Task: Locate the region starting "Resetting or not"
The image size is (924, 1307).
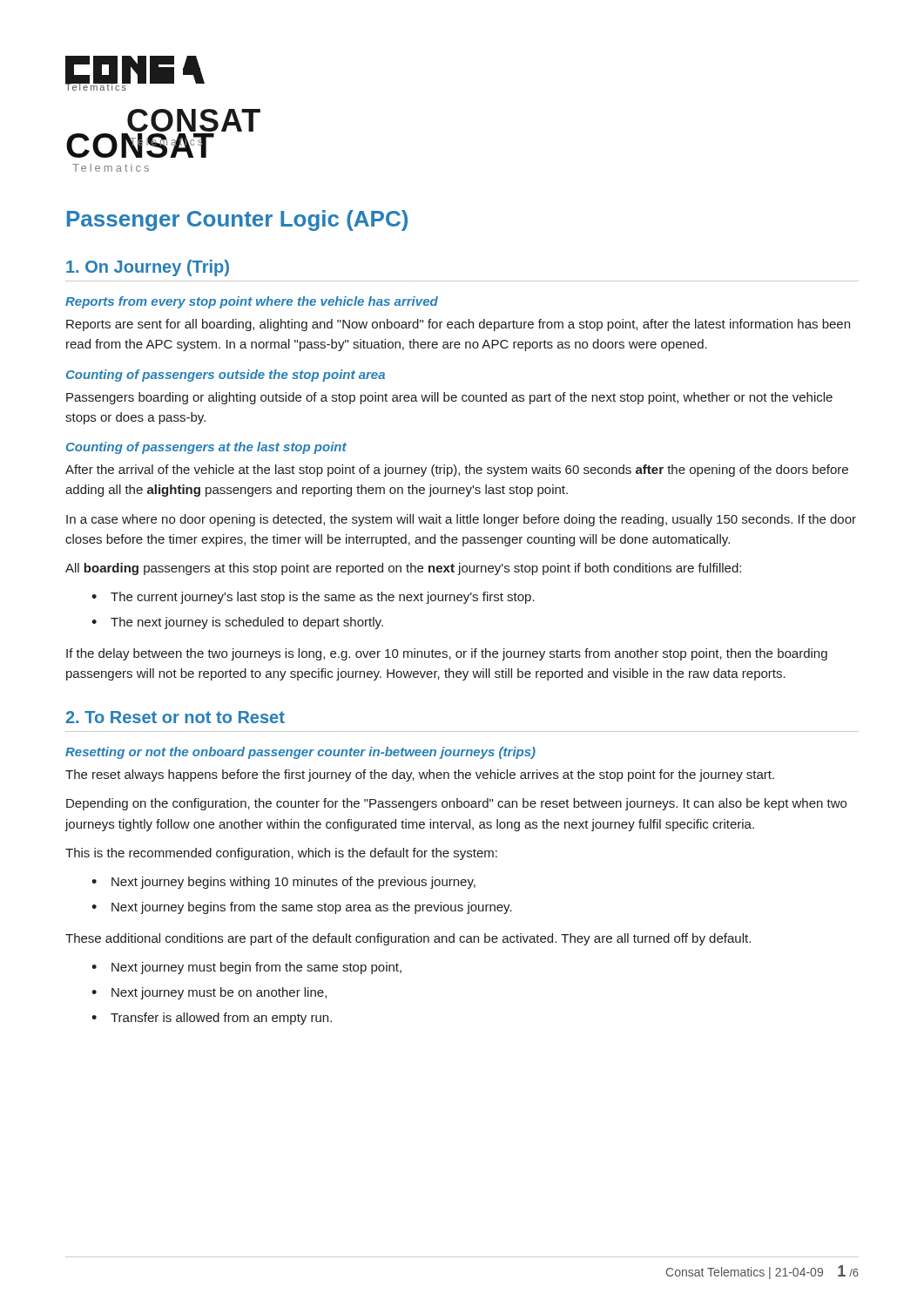Action: tap(300, 752)
